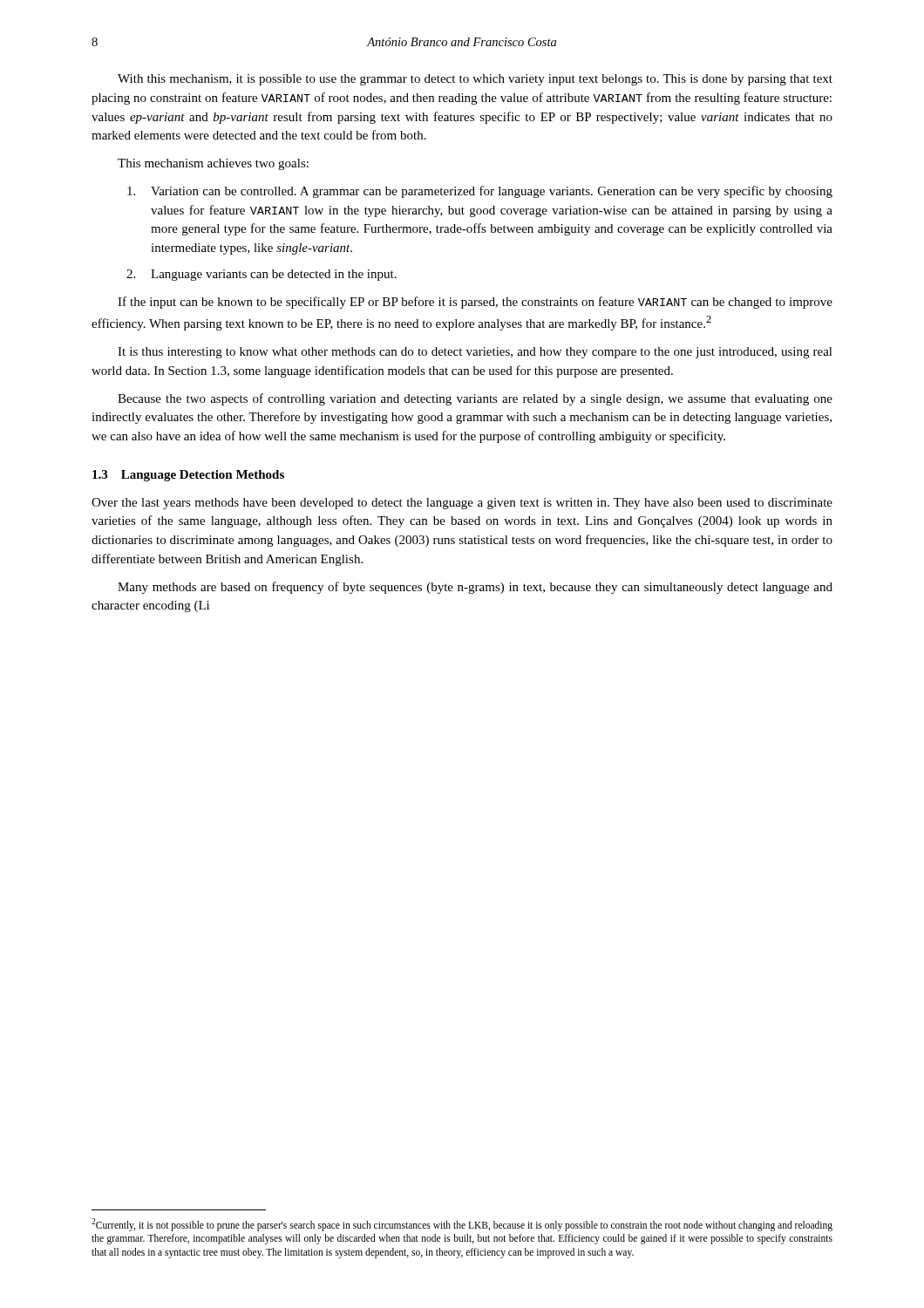Navigate to the passage starting "Many methods are based on frequency of byte"

(462, 596)
